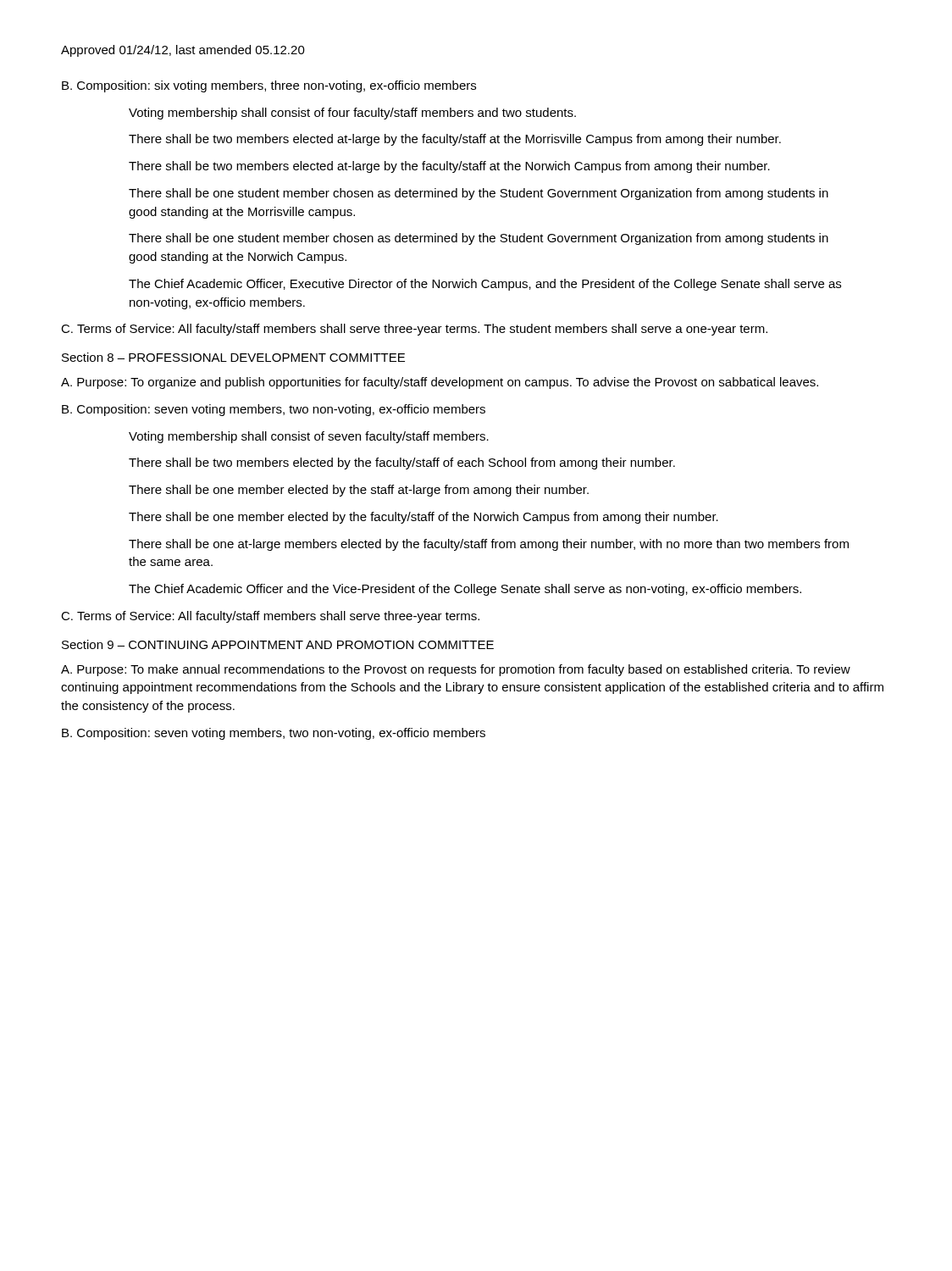
Task: Where is the passage that starts "B. Composition: six voting members, three non-voting,"?
Action: 269,85
